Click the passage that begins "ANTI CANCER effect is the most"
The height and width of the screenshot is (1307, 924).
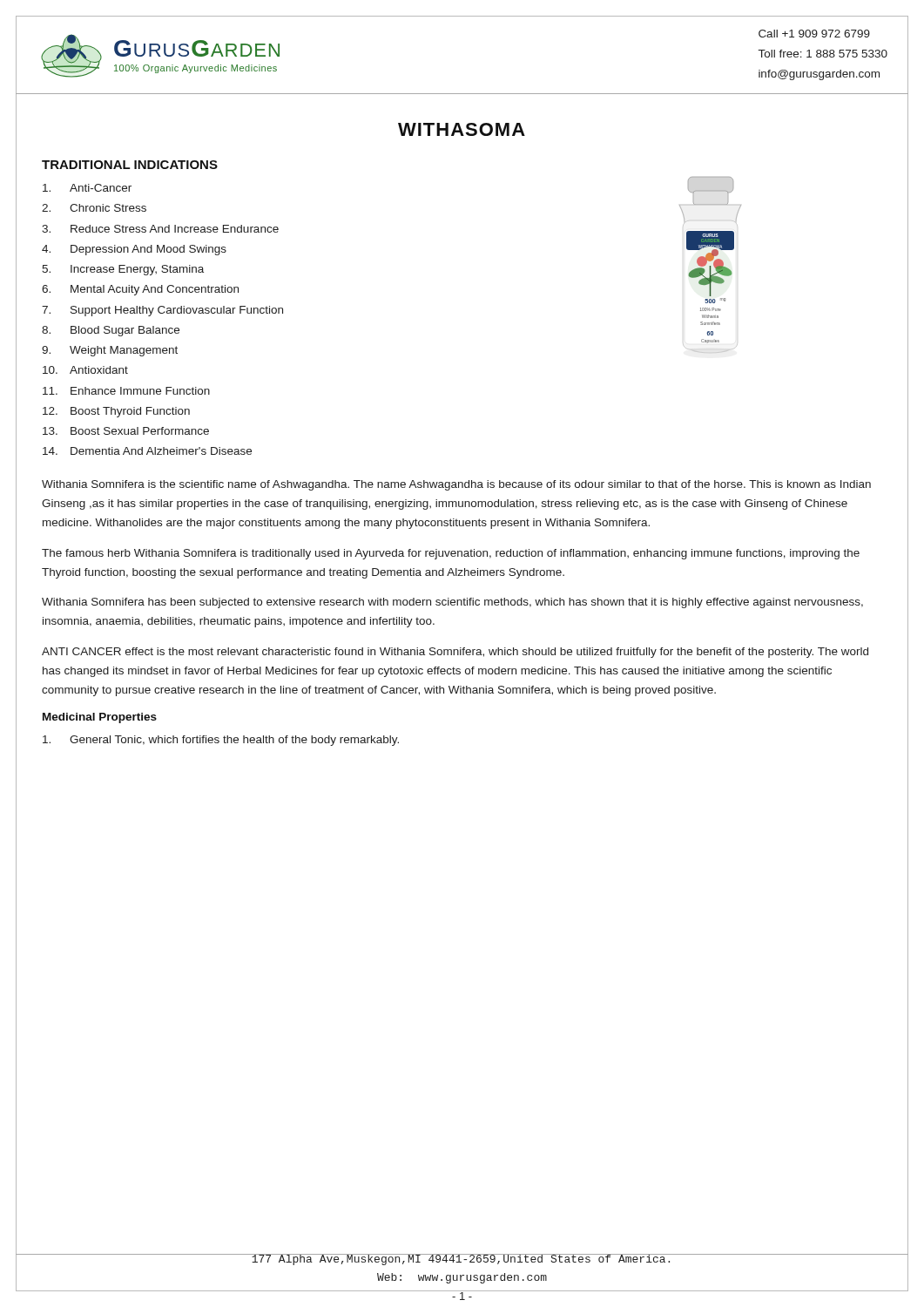[455, 670]
